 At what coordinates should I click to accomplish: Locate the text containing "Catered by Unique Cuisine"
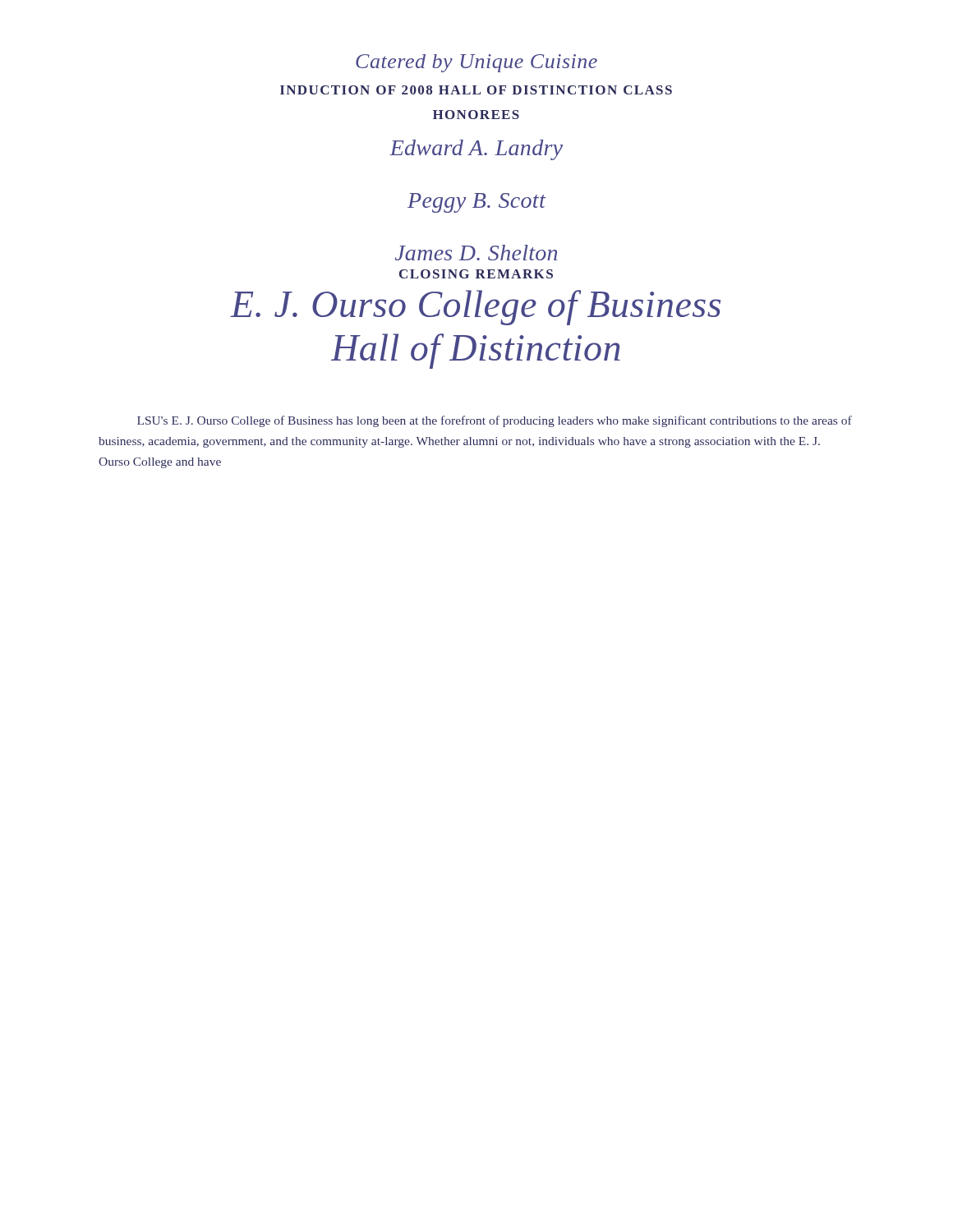[476, 61]
